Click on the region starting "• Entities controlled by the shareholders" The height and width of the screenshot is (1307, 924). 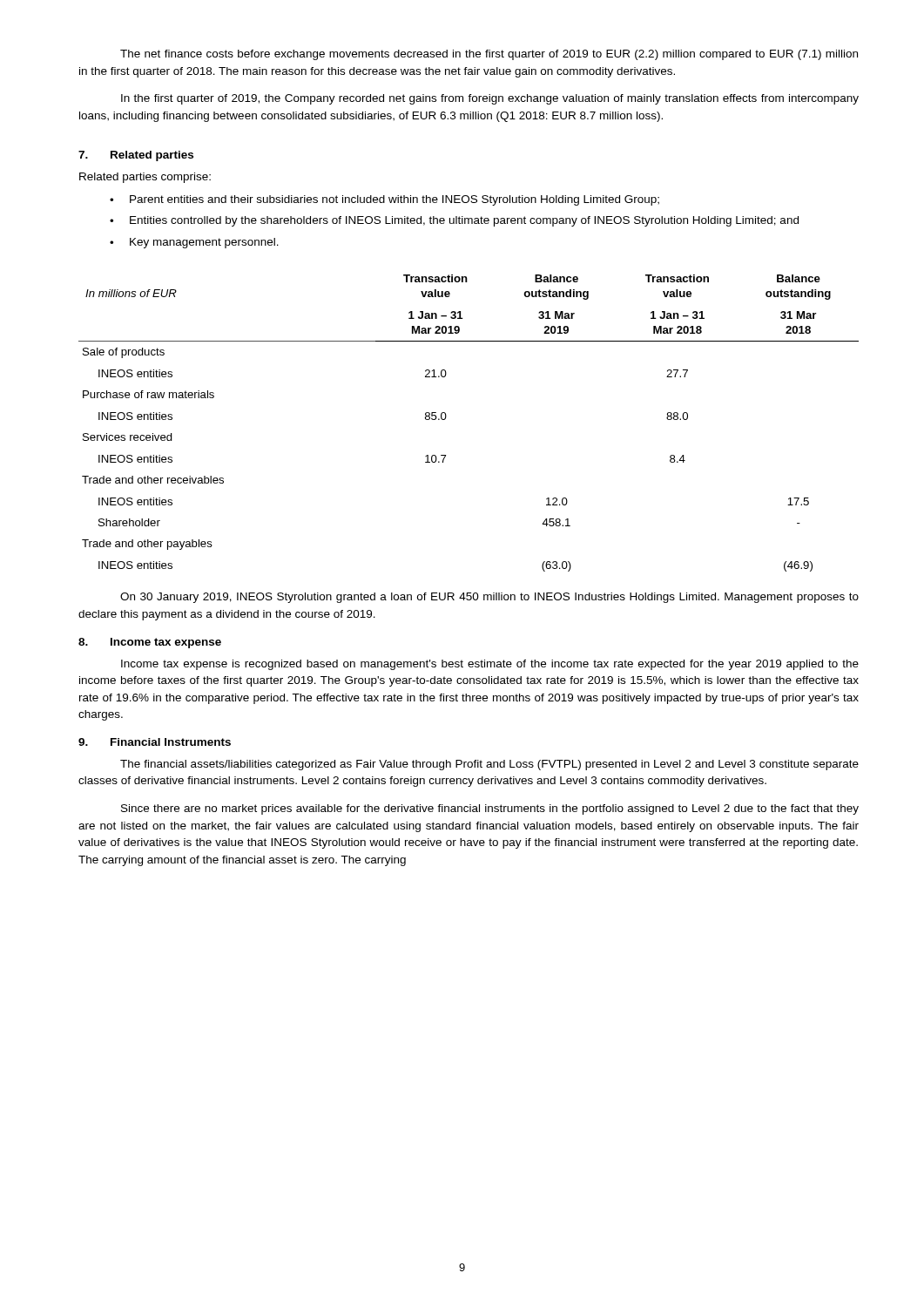pyautogui.click(x=455, y=221)
